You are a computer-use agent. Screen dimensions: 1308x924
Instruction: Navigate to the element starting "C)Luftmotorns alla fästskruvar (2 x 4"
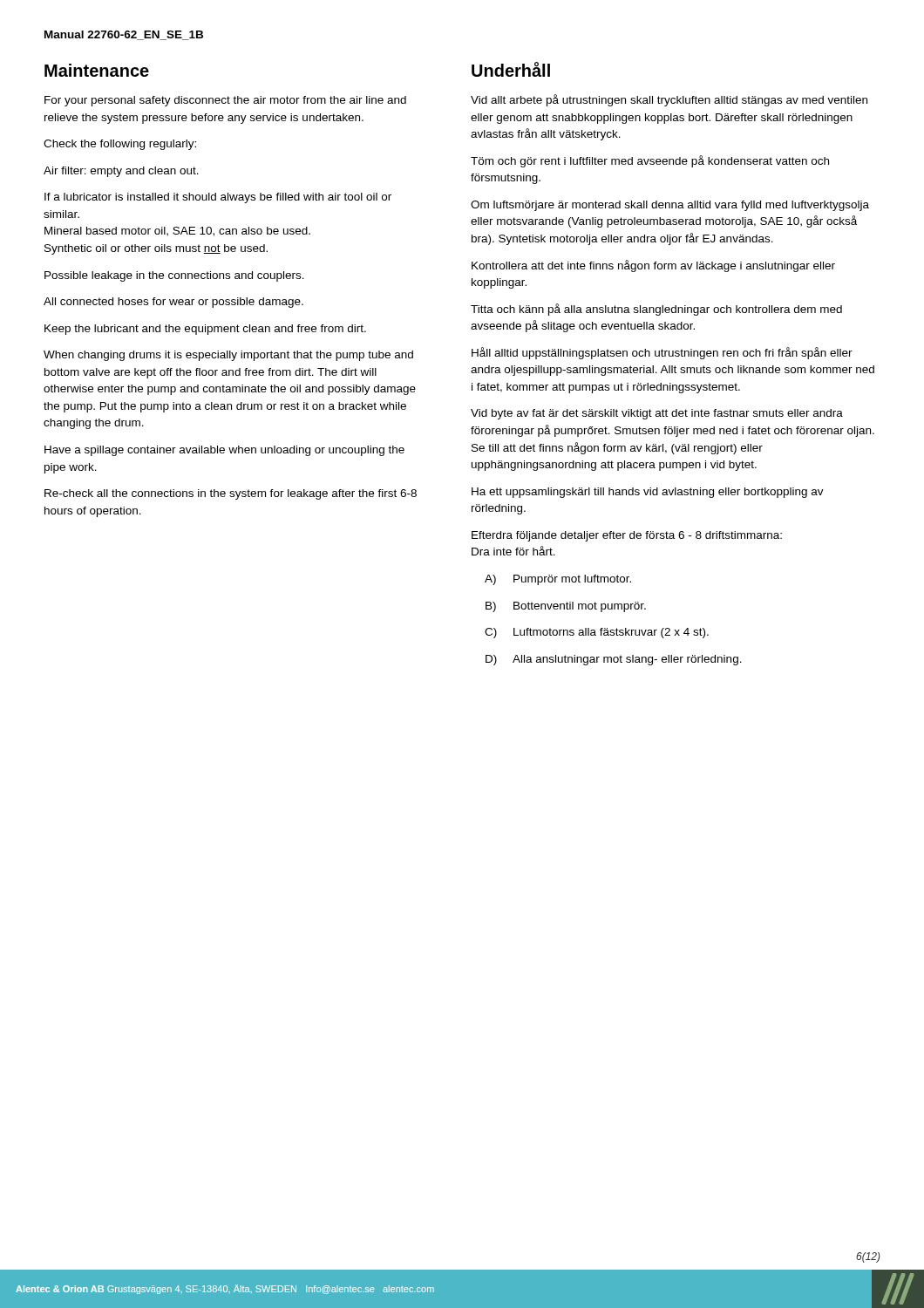[676, 632]
